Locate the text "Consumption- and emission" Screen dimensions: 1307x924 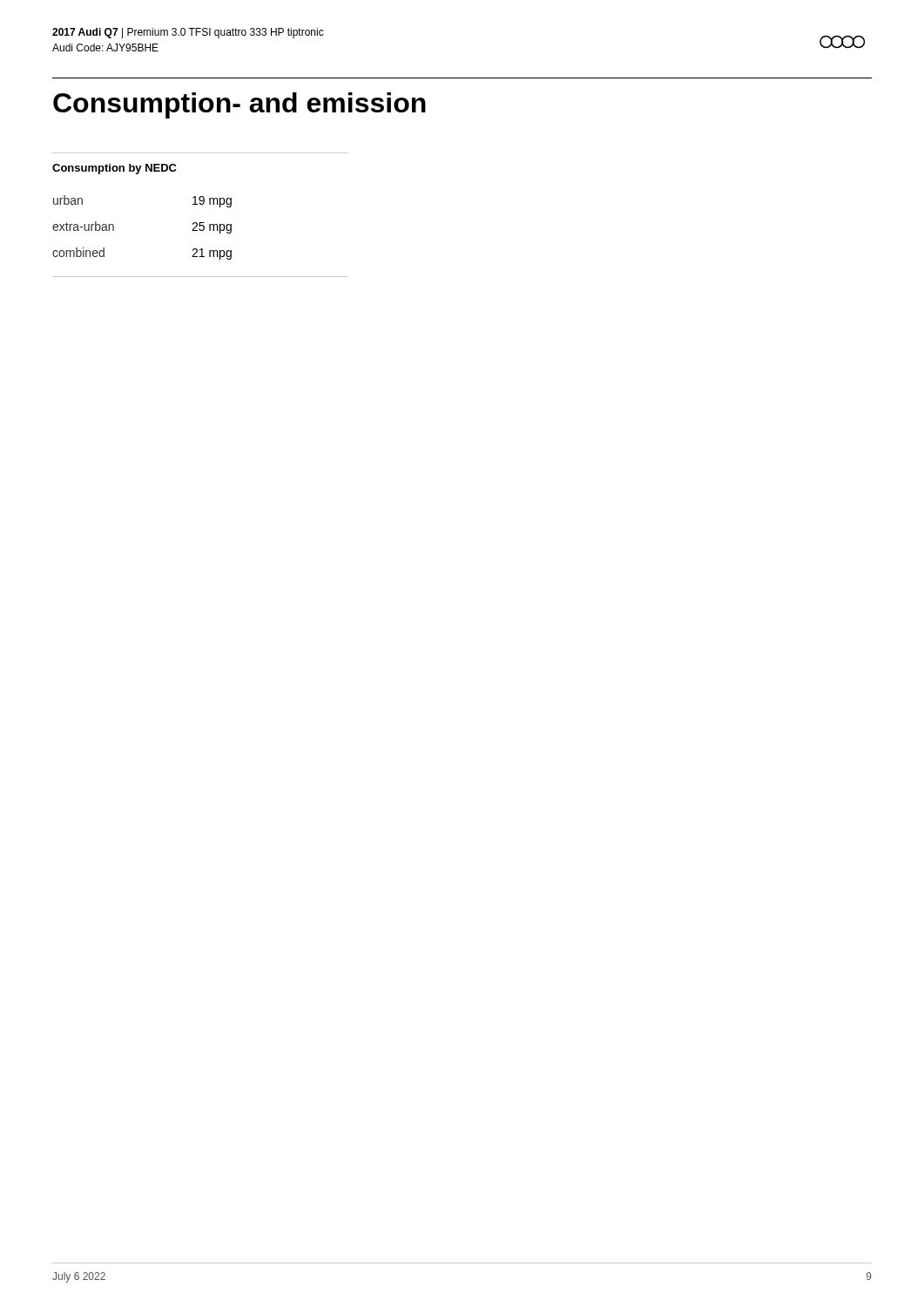(x=240, y=103)
